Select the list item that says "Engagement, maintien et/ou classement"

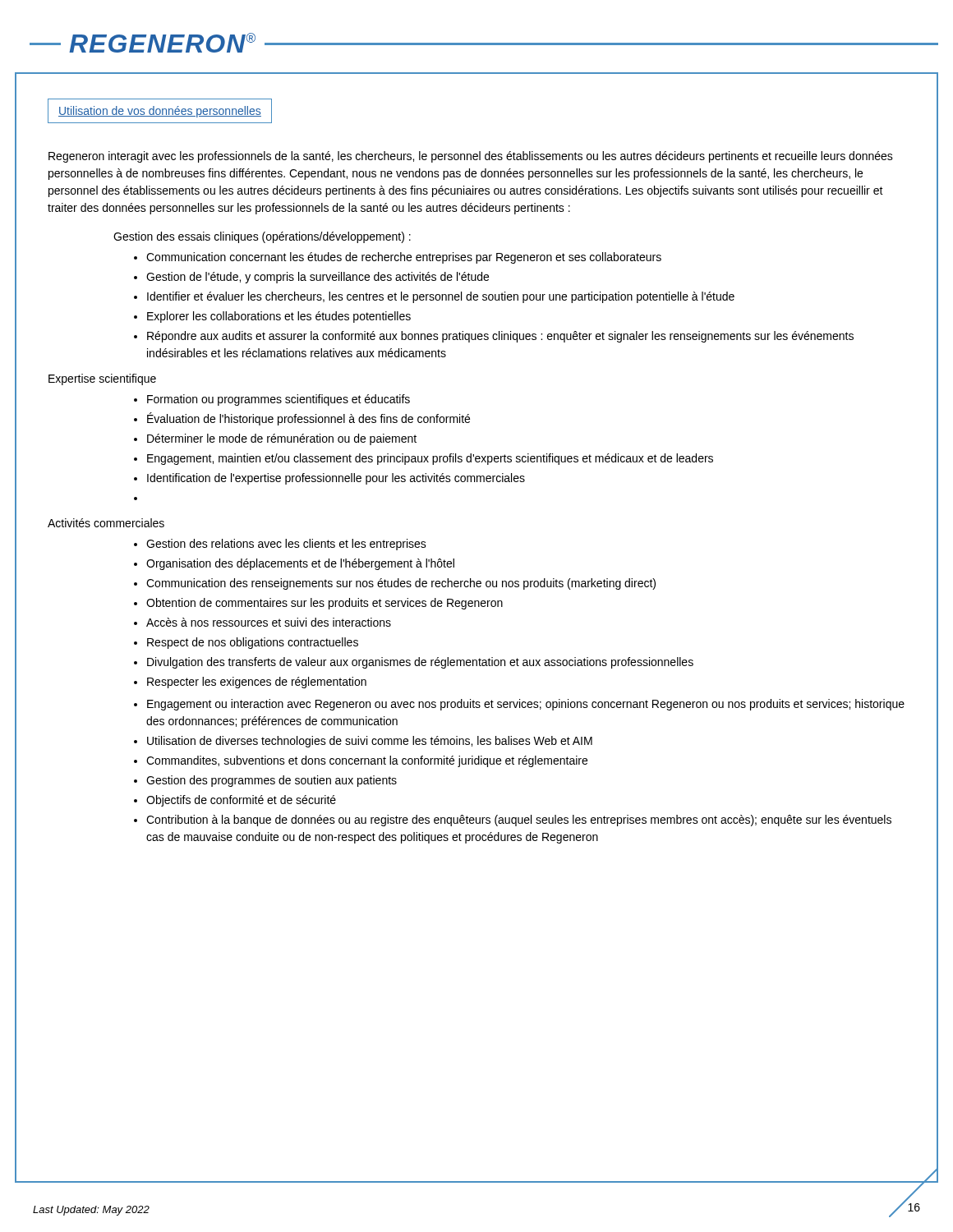coord(430,458)
